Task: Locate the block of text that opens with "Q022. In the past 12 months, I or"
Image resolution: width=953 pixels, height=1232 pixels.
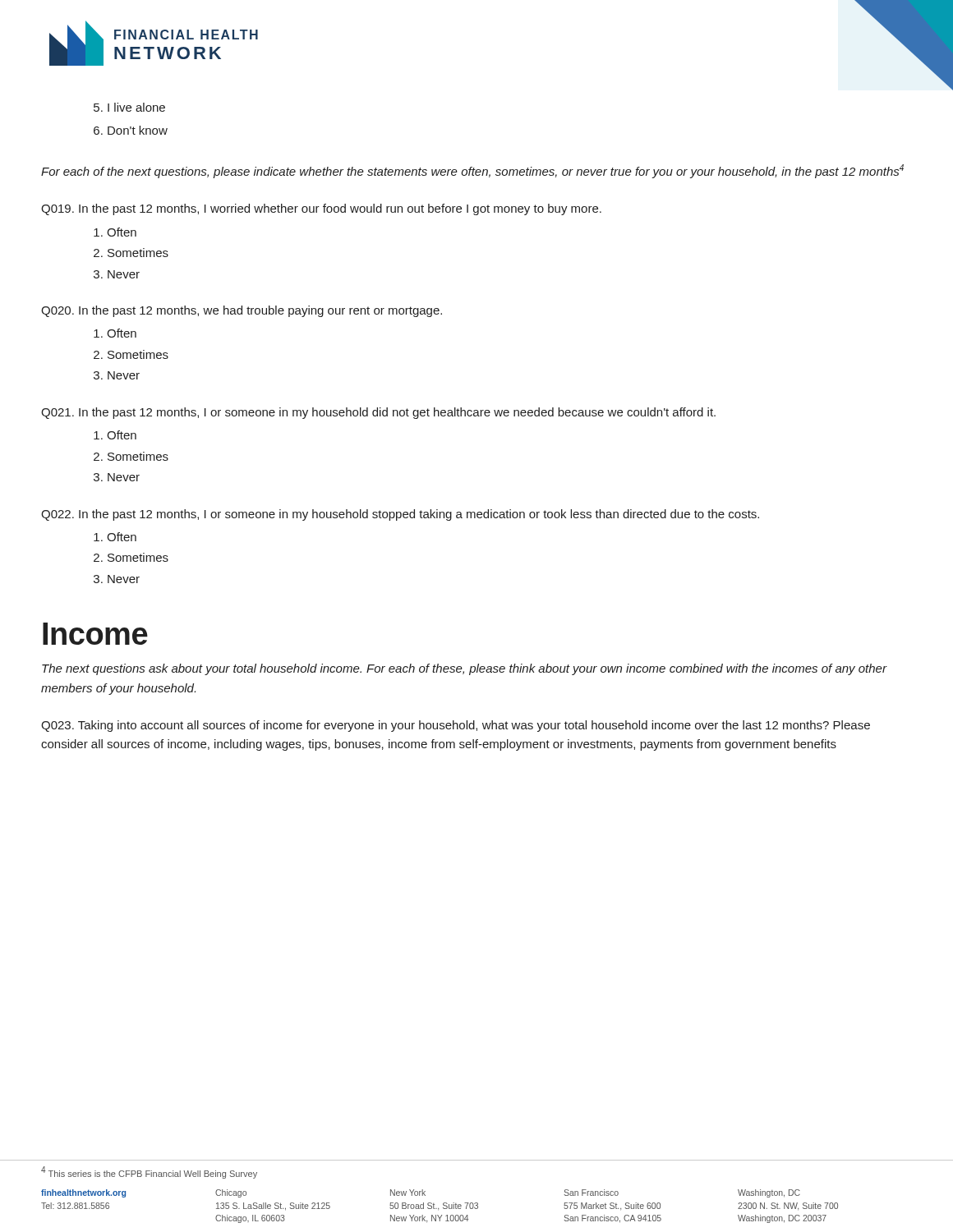Action: pyautogui.click(x=401, y=513)
